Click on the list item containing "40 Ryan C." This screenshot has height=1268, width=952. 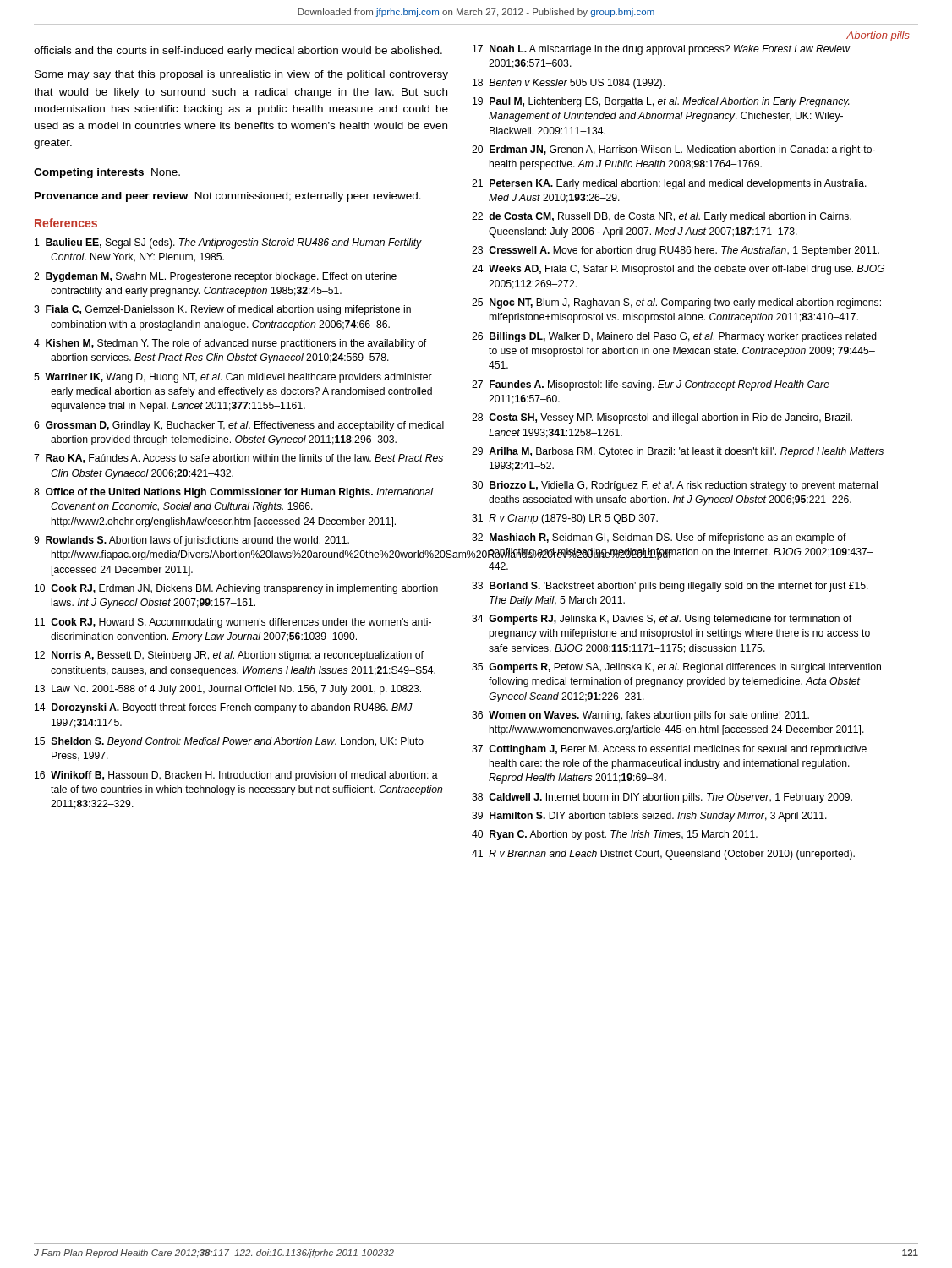[x=615, y=835]
